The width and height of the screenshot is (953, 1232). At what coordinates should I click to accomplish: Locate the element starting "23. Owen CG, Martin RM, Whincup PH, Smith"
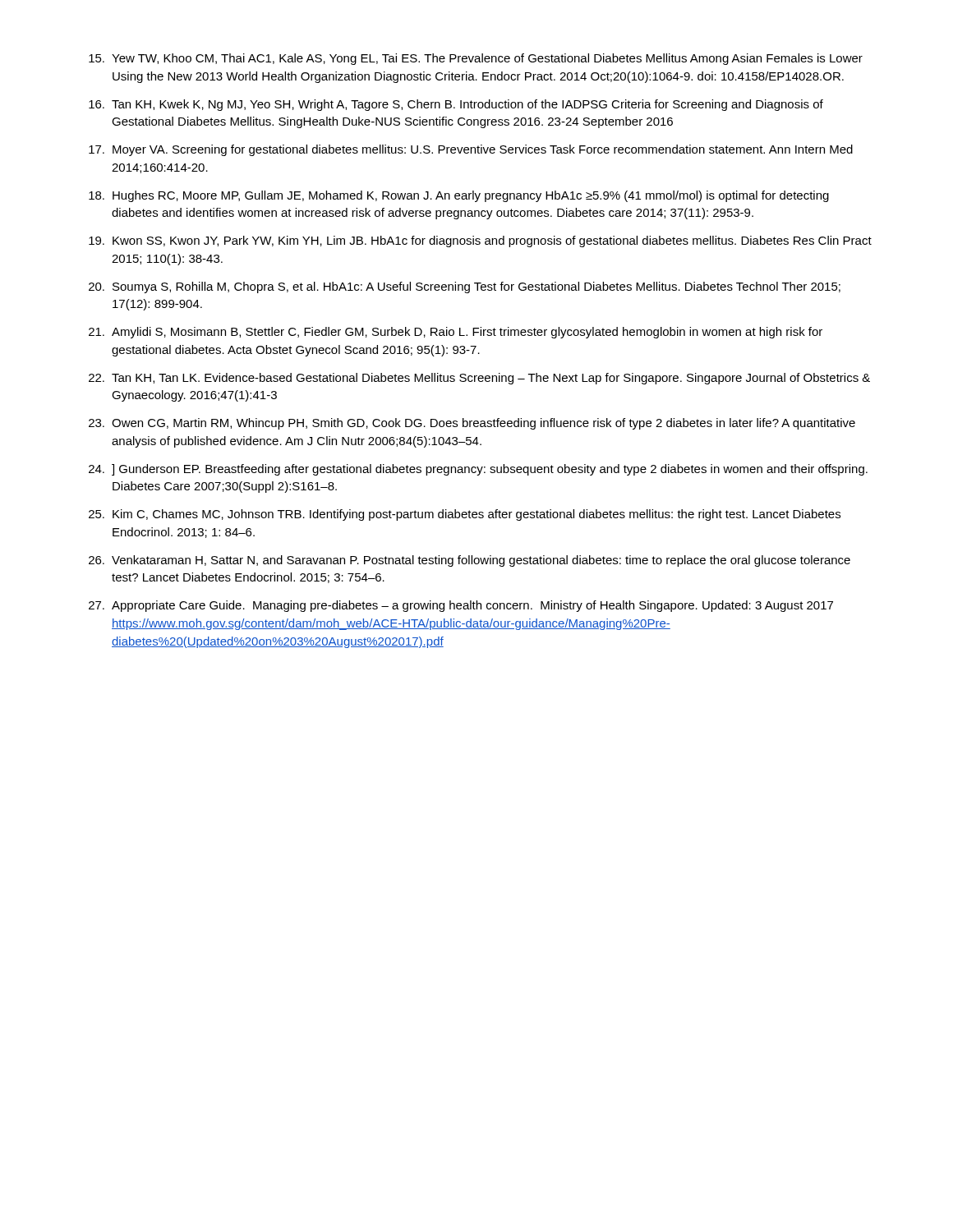pyautogui.click(x=476, y=432)
